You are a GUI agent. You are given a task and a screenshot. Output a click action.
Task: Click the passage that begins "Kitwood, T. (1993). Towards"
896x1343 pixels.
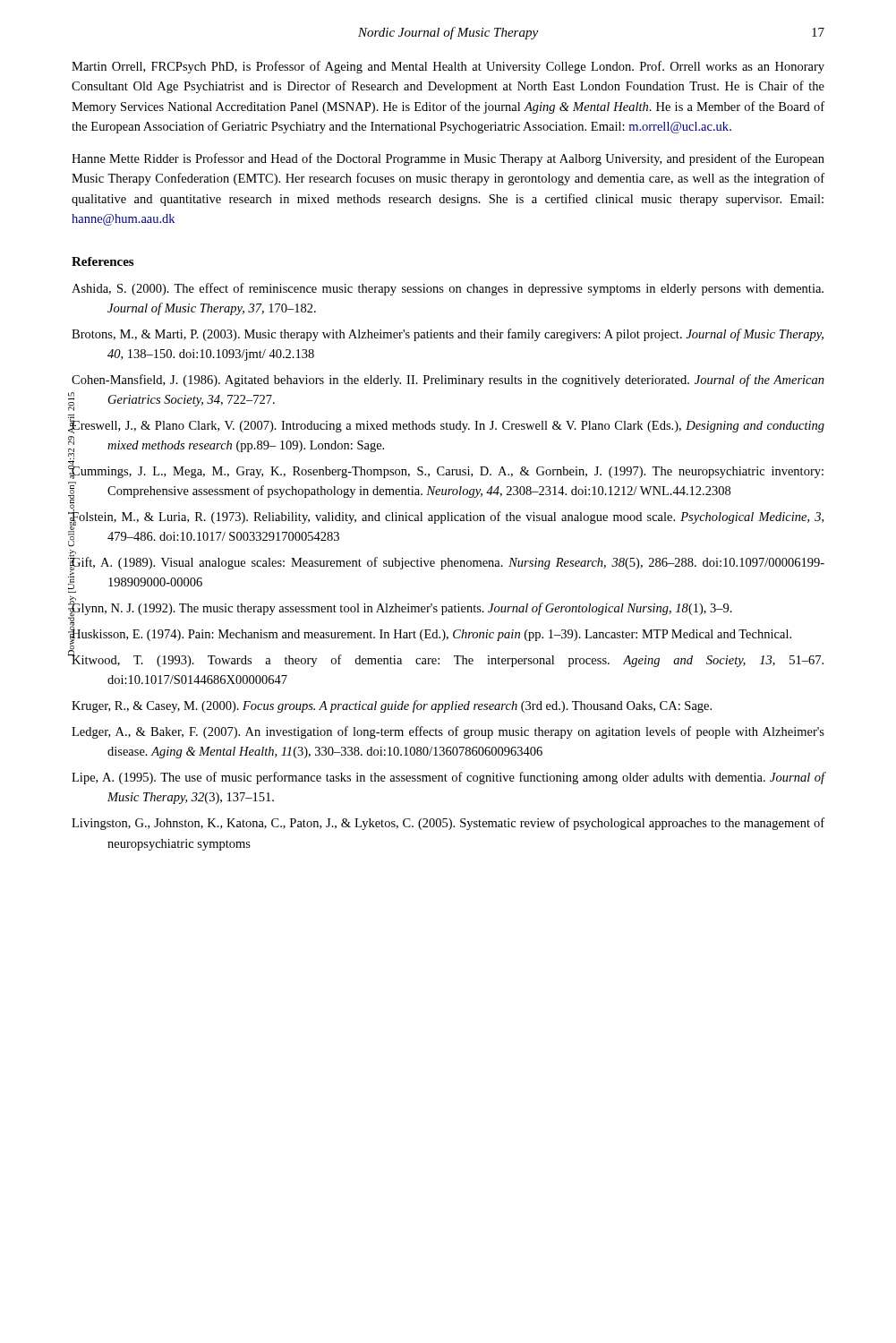click(448, 670)
